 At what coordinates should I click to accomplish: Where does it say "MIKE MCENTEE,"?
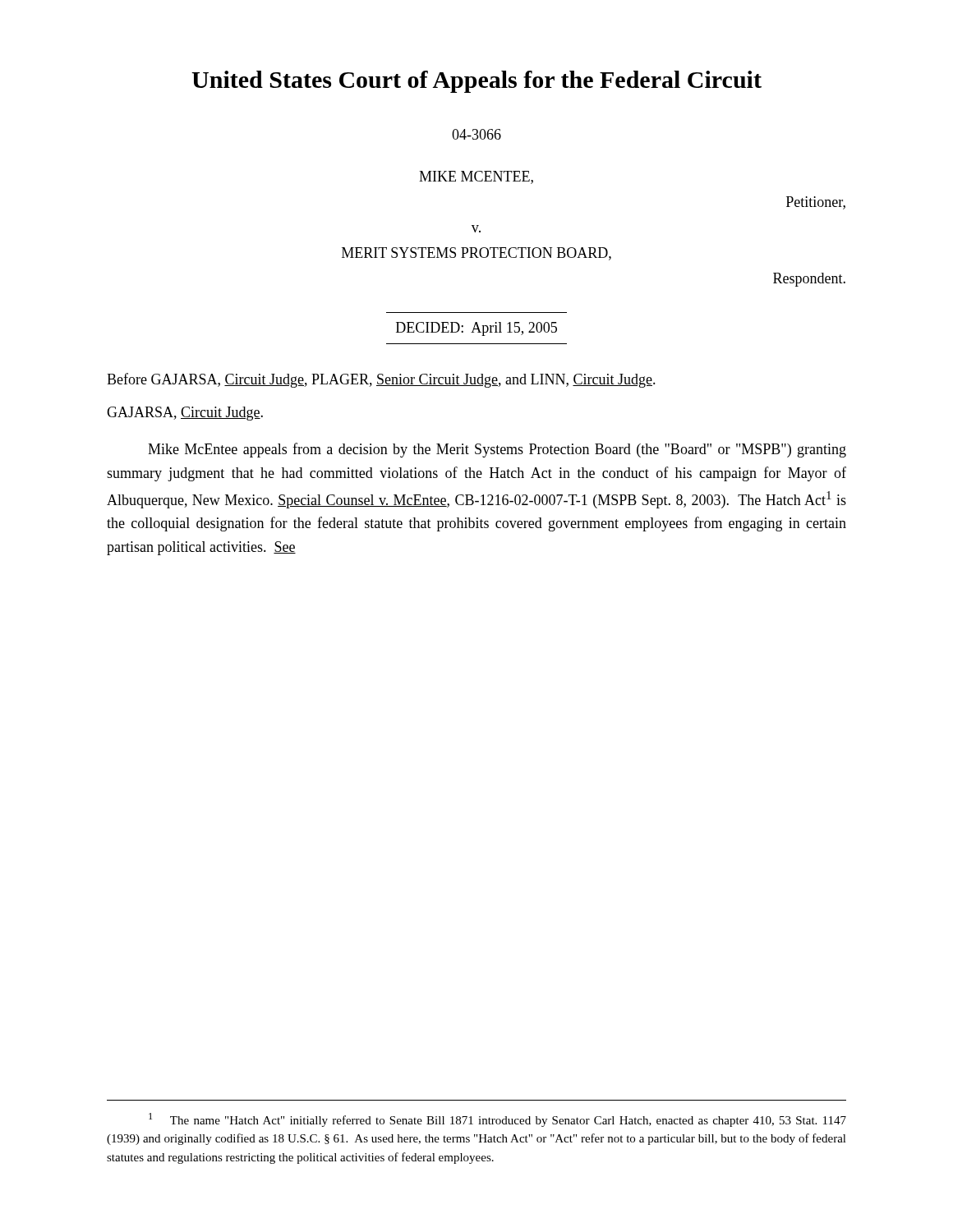[x=476, y=177]
